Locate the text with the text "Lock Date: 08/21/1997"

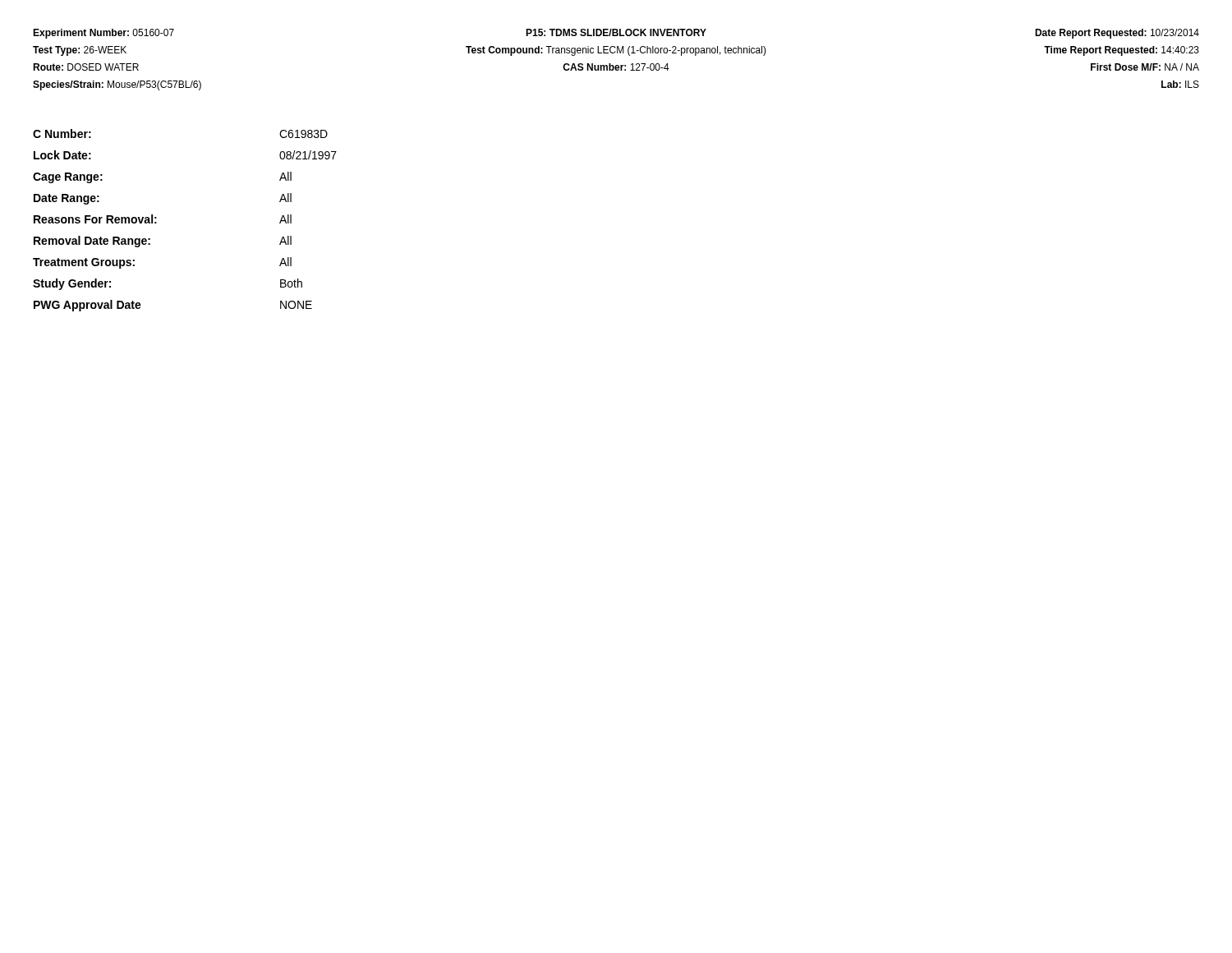[65, 155]
